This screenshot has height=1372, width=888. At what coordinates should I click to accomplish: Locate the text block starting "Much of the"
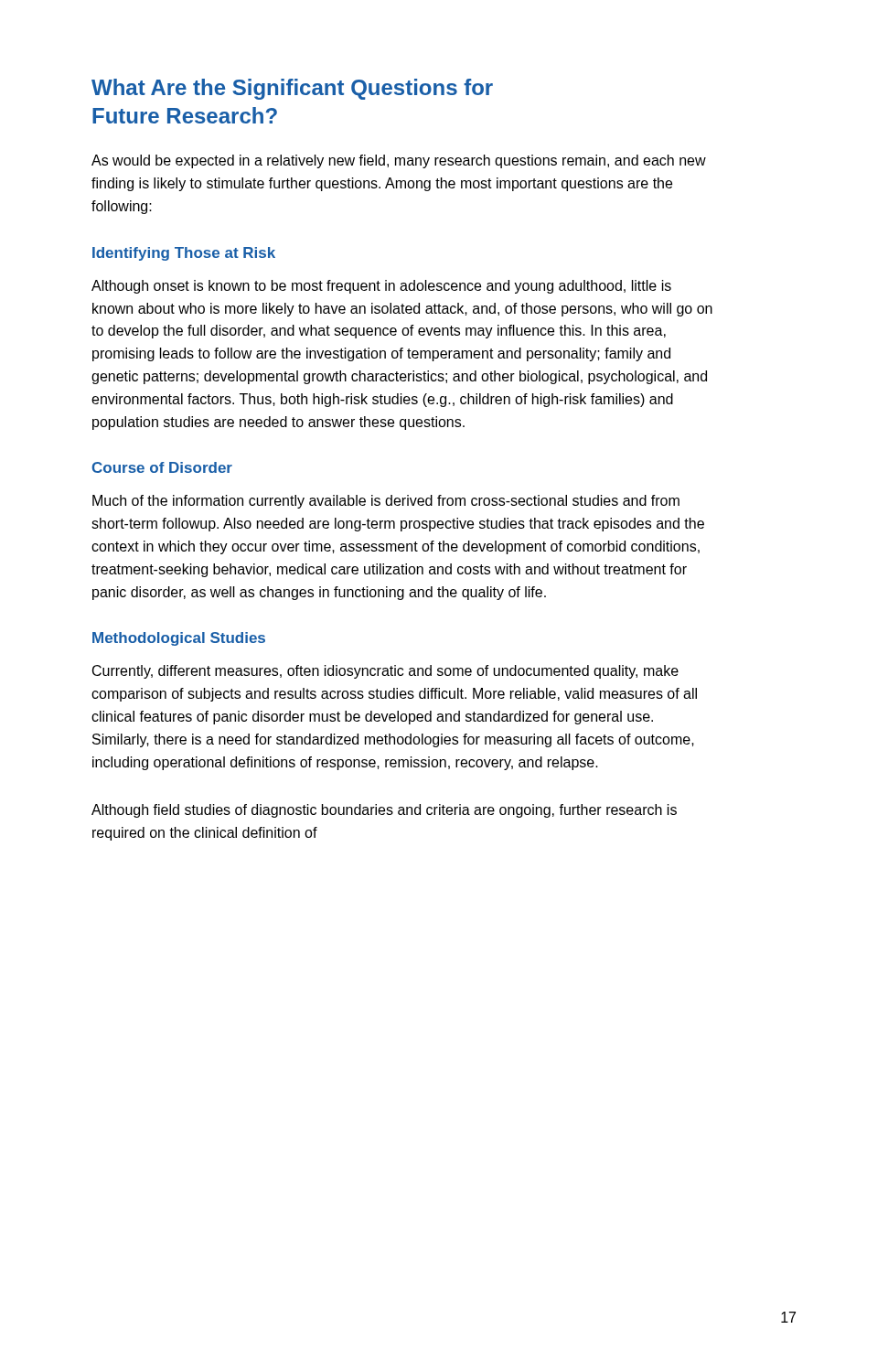tap(398, 546)
